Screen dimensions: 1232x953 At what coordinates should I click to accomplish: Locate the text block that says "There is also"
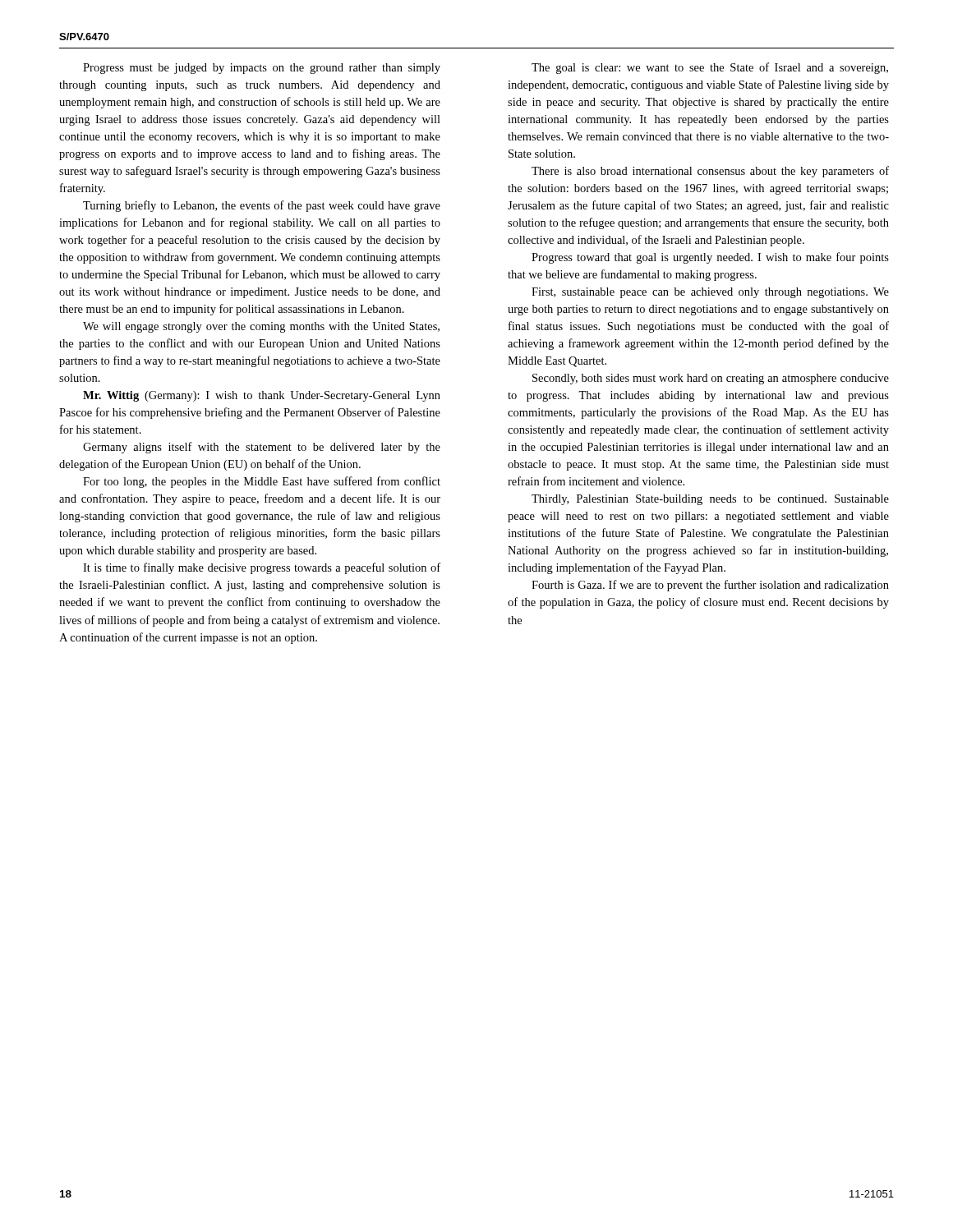[x=698, y=206]
